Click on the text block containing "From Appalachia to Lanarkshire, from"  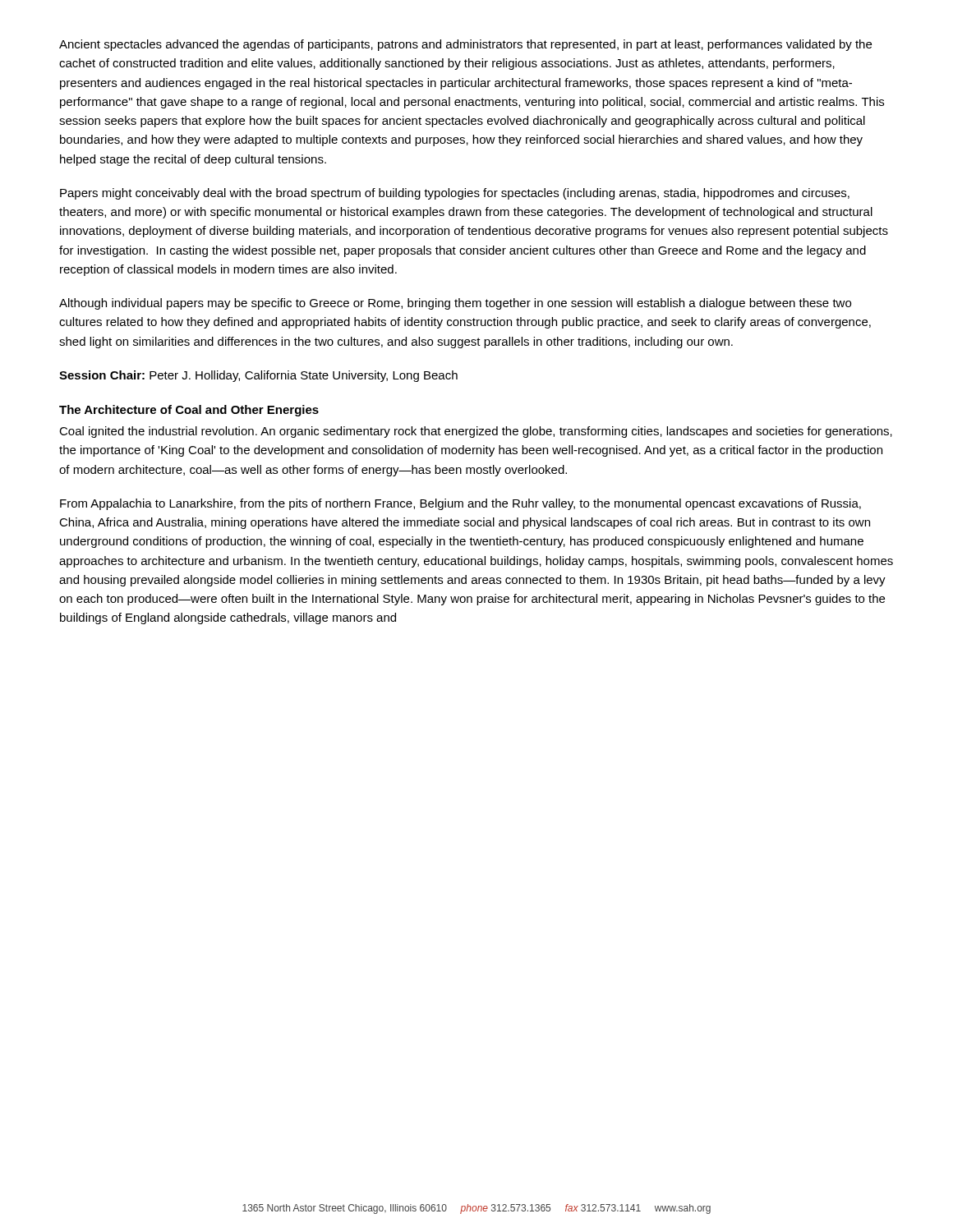point(476,560)
